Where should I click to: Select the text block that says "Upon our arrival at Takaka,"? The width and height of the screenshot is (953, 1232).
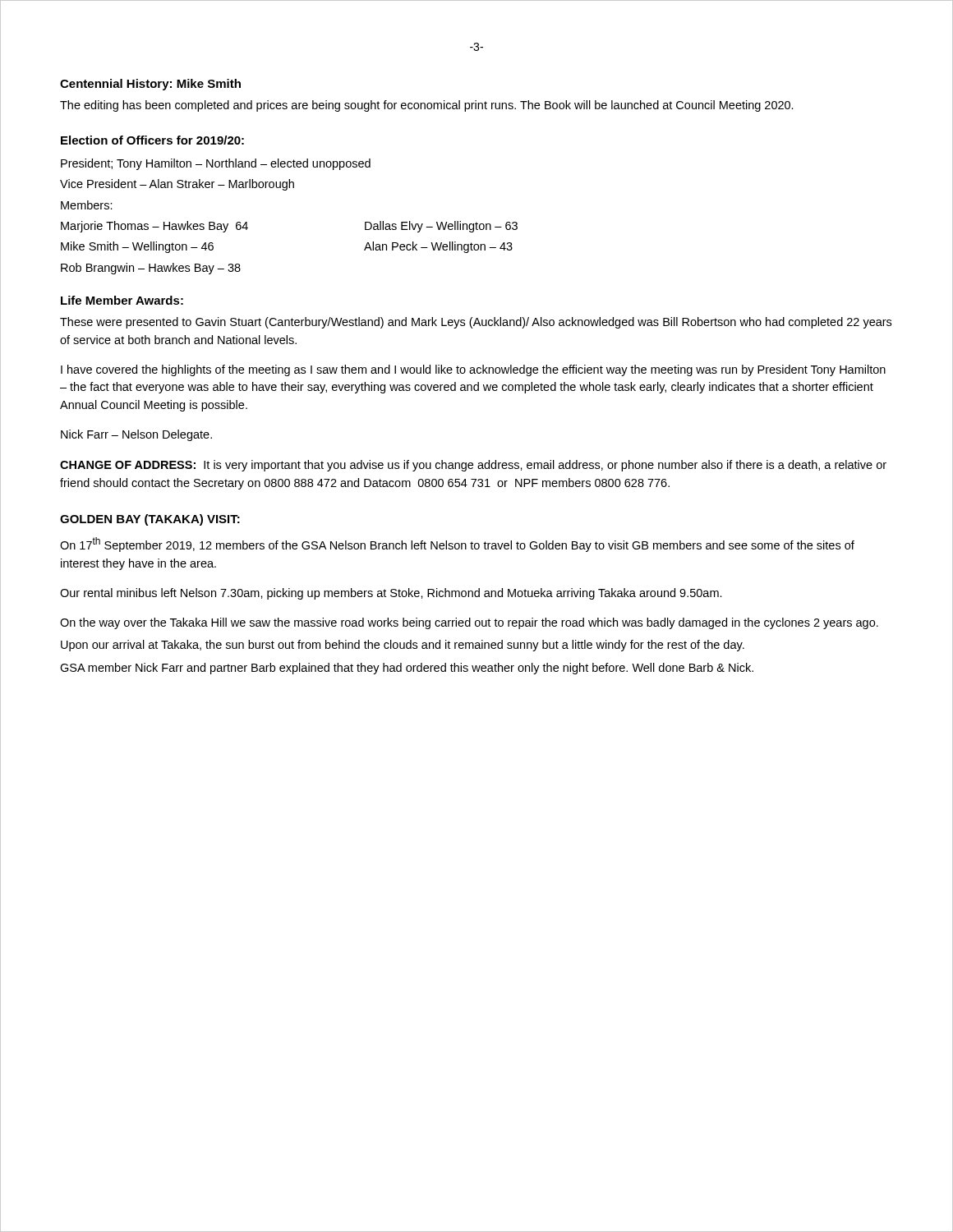pos(402,645)
